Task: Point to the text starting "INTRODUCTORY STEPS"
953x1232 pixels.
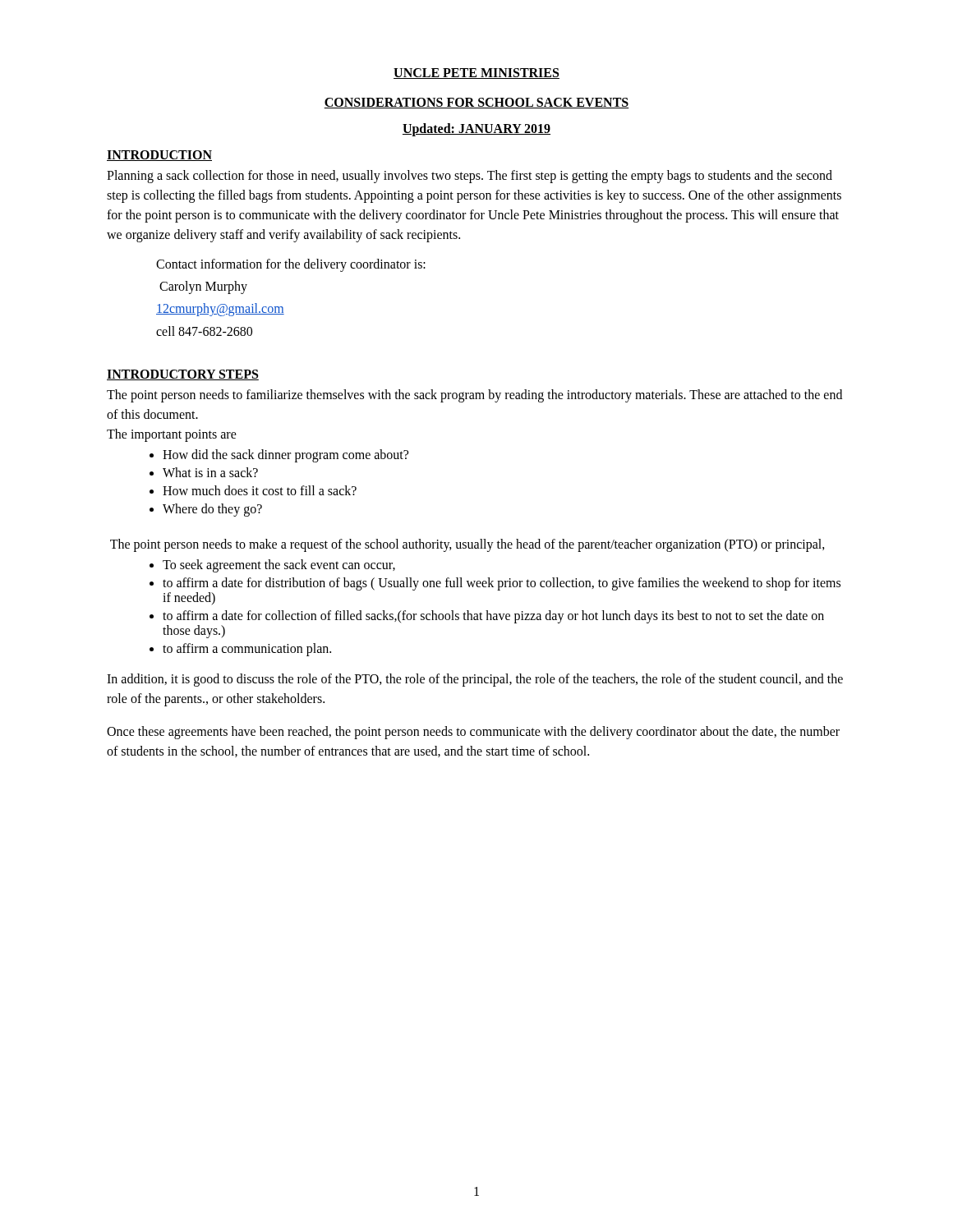Action: point(183,374)
